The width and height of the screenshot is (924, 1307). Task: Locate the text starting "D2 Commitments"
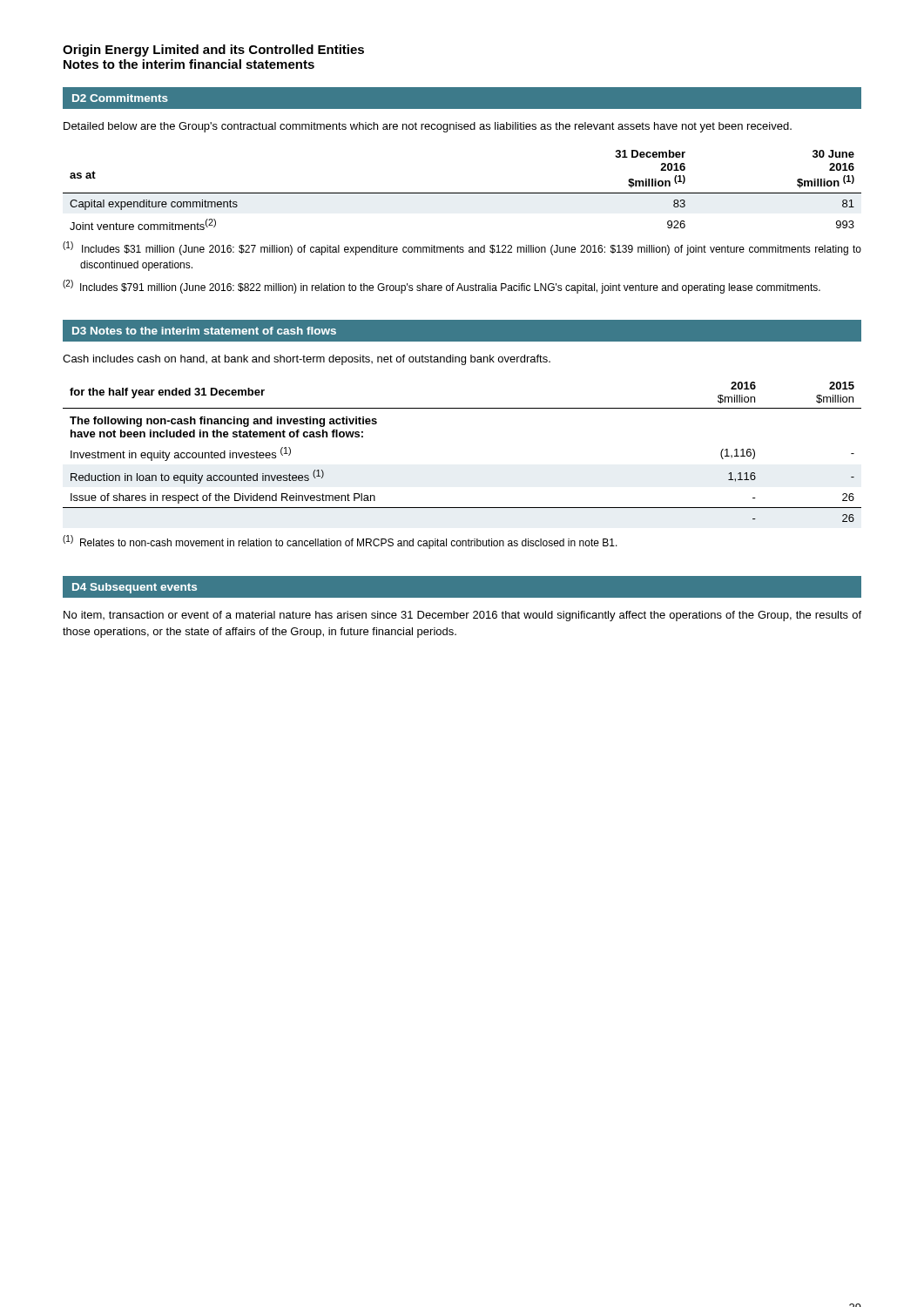pyautogui.click(x=120, y=98)
